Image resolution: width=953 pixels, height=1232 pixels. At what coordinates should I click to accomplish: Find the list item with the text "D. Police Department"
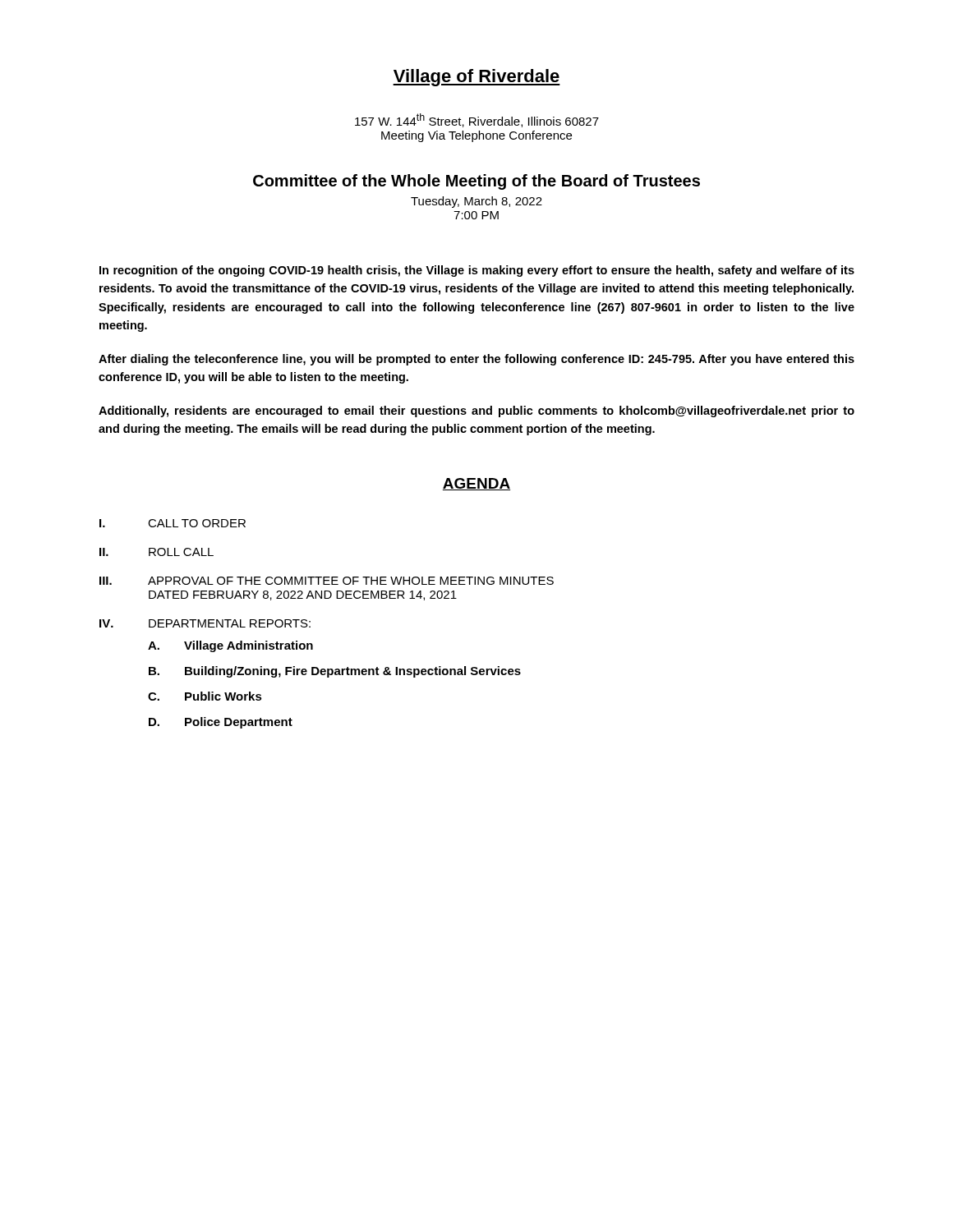[x=221, y=723]
